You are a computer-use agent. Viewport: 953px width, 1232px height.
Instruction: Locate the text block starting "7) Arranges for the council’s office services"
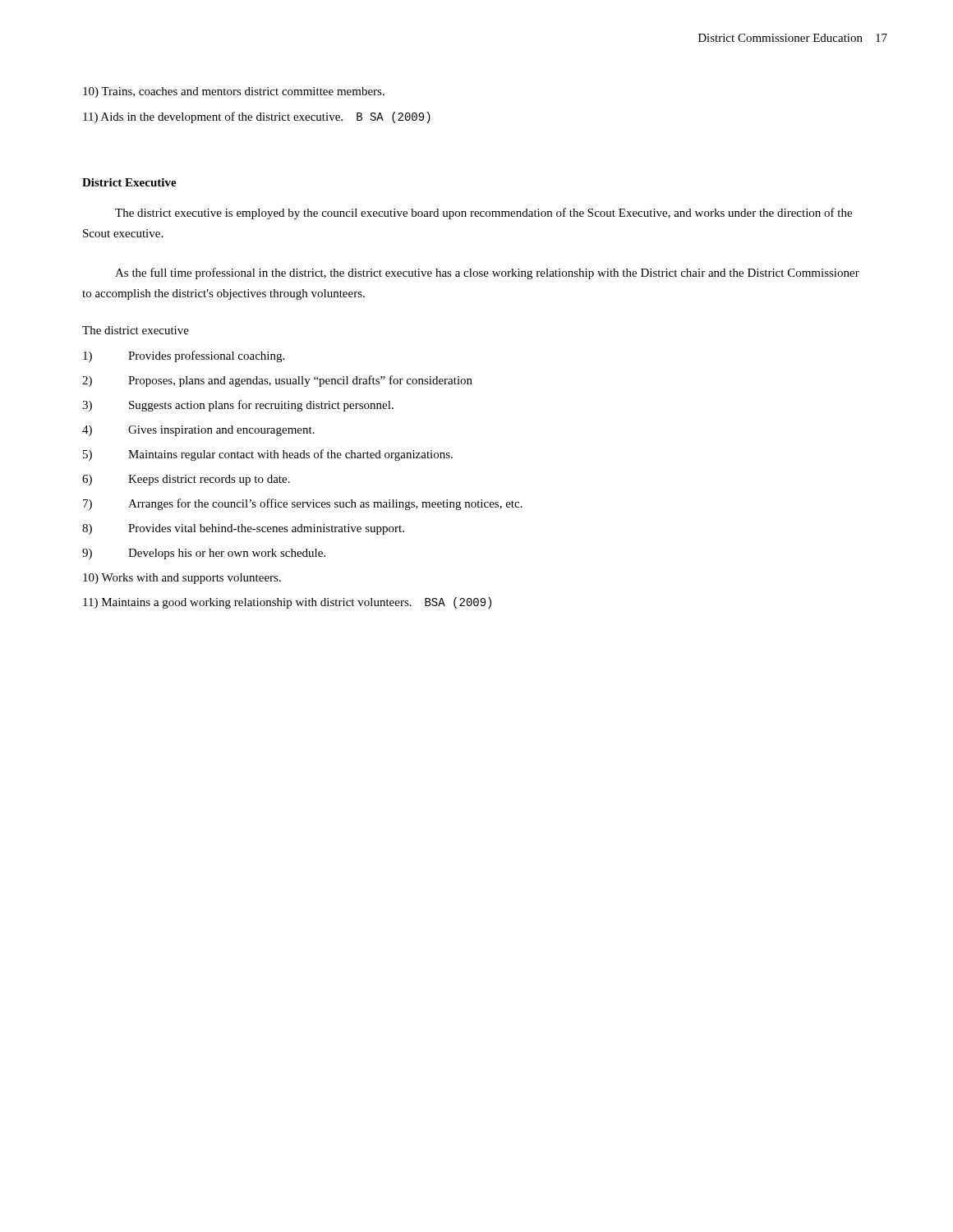302,504
